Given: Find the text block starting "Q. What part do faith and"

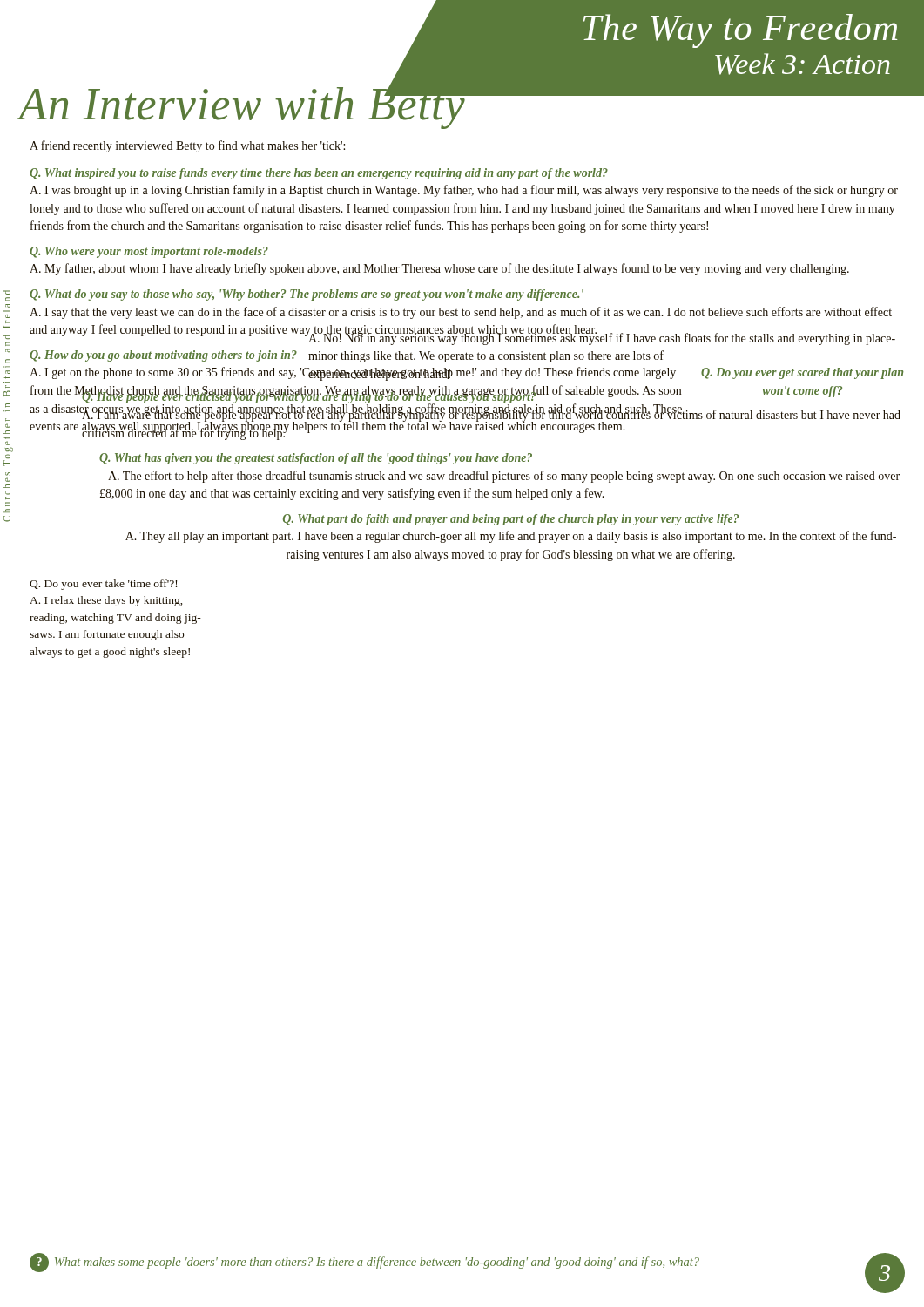Looking at the screenshot, I should pyautogui.click(x=511, y=537).
